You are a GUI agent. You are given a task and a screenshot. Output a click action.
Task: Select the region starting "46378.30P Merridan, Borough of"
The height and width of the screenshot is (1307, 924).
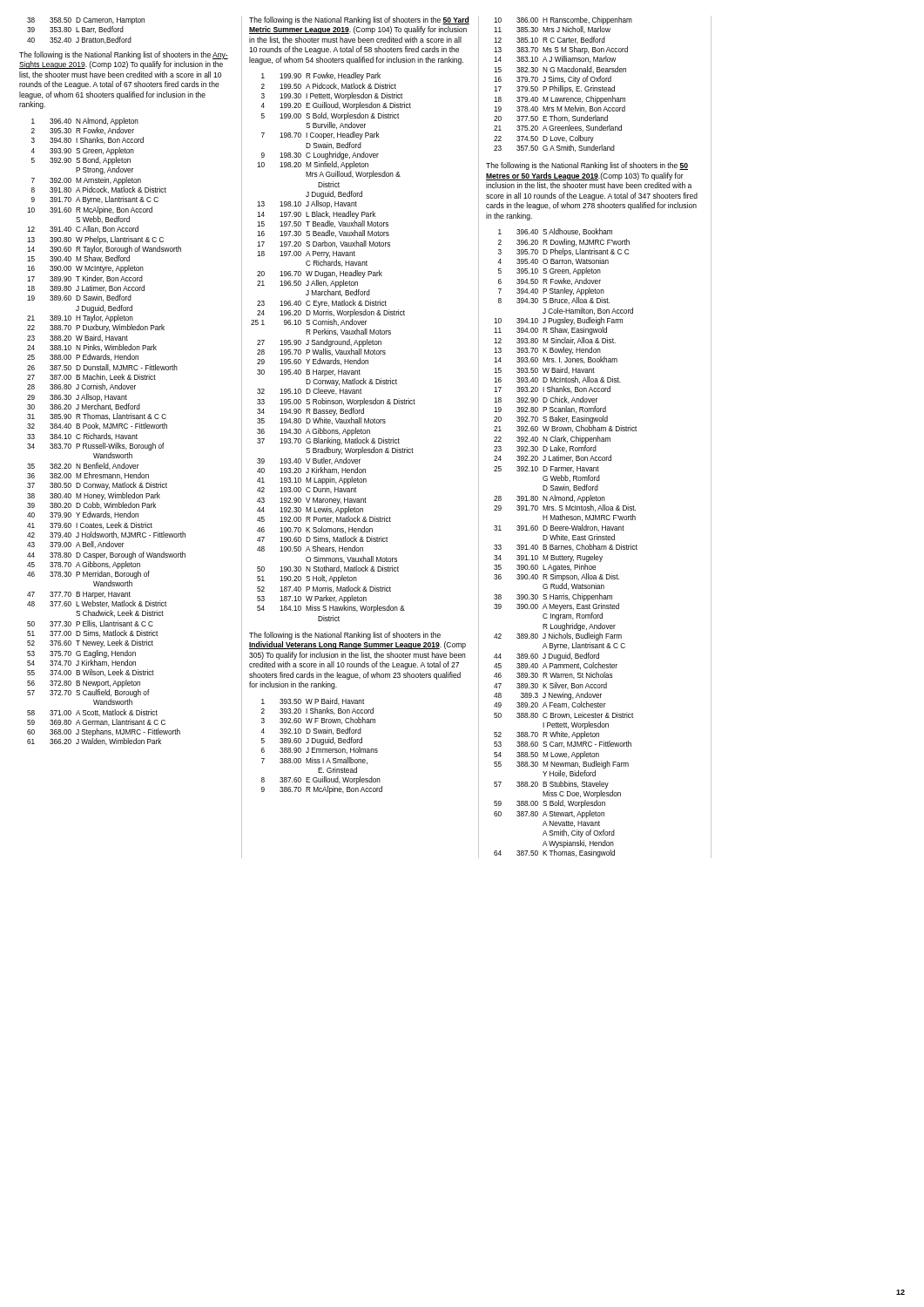126,575
